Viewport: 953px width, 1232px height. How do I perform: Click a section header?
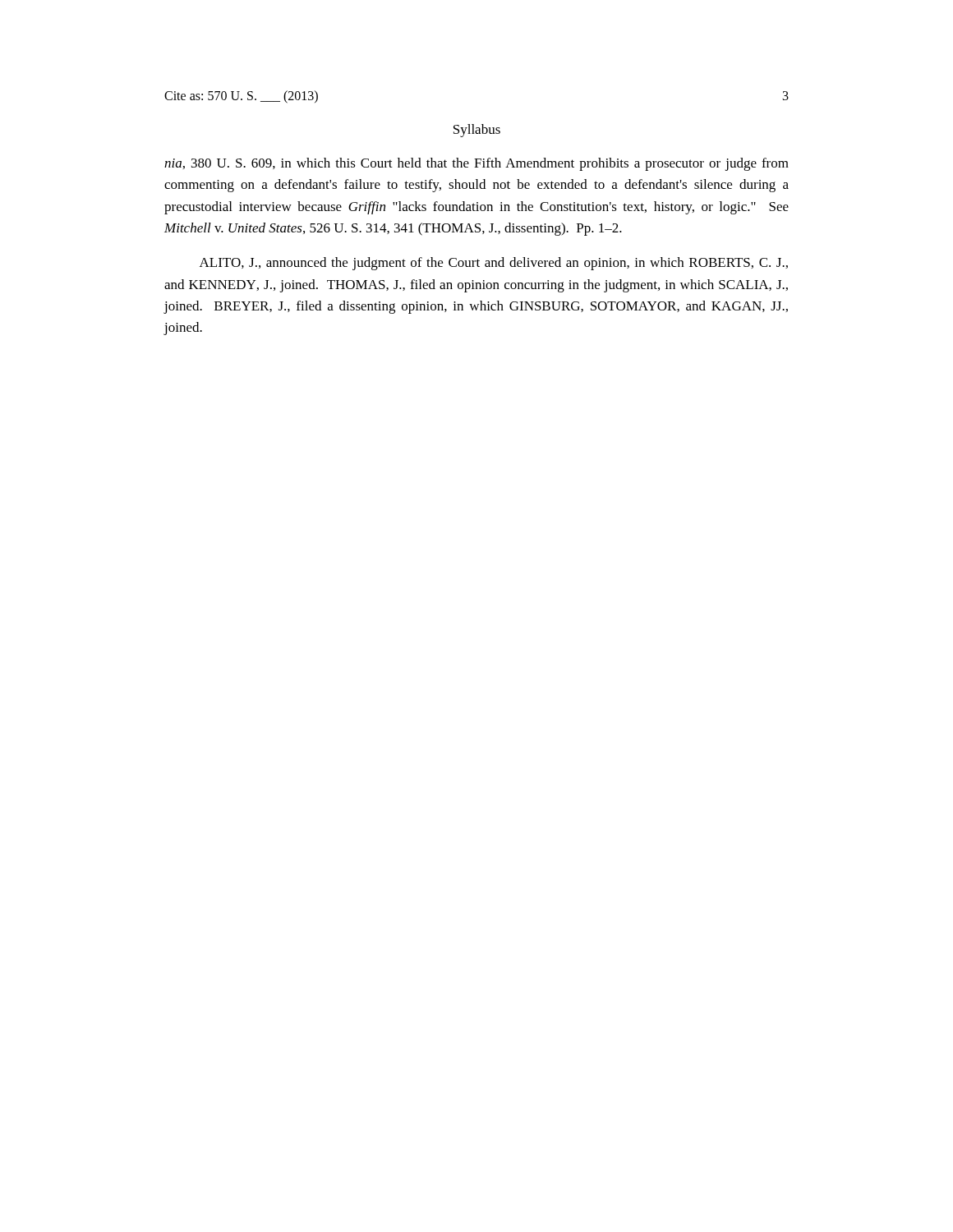click(x=476, y=129)
